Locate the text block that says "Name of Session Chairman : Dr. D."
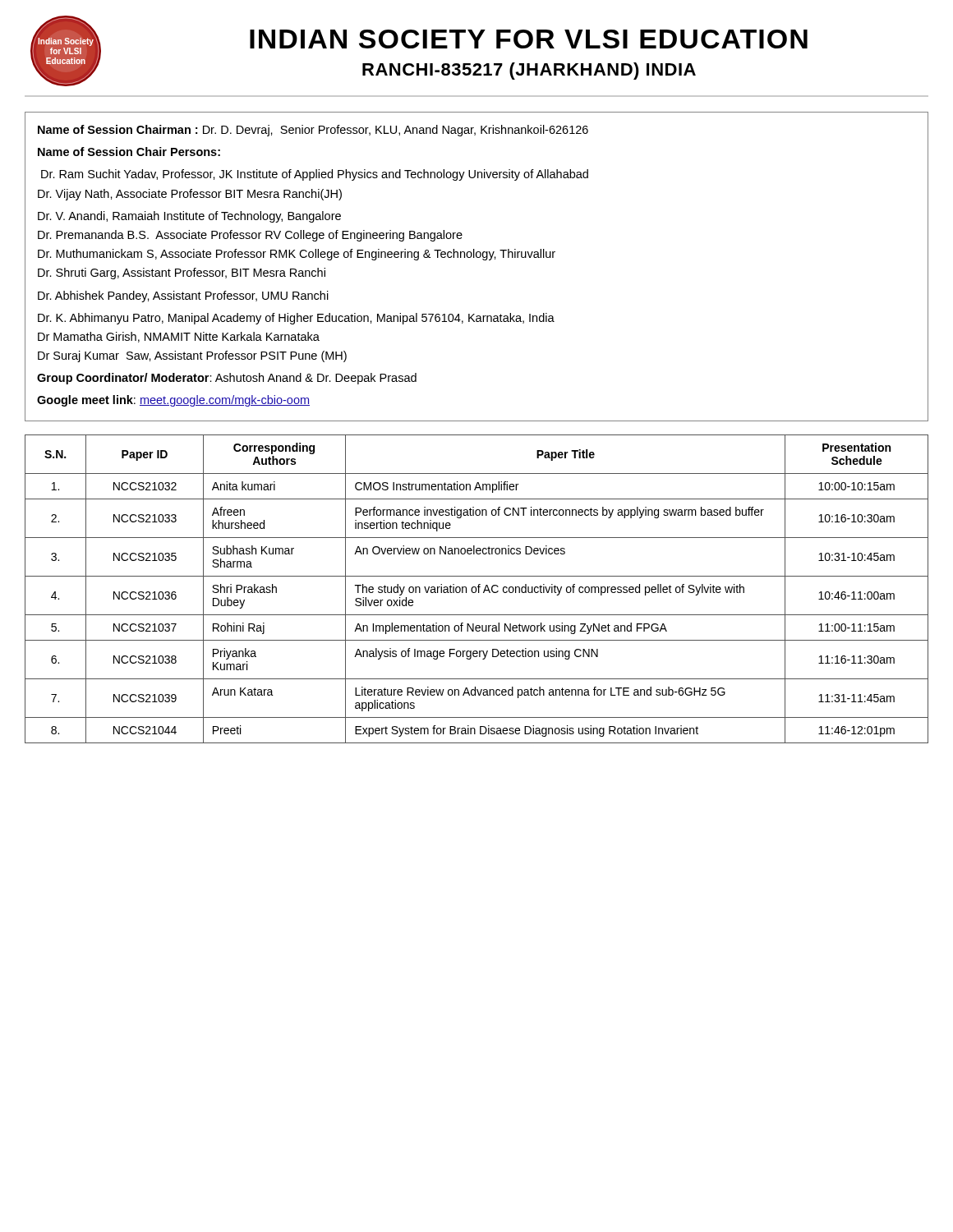Viewport: 953px width, 1232px height. point(313,130)
